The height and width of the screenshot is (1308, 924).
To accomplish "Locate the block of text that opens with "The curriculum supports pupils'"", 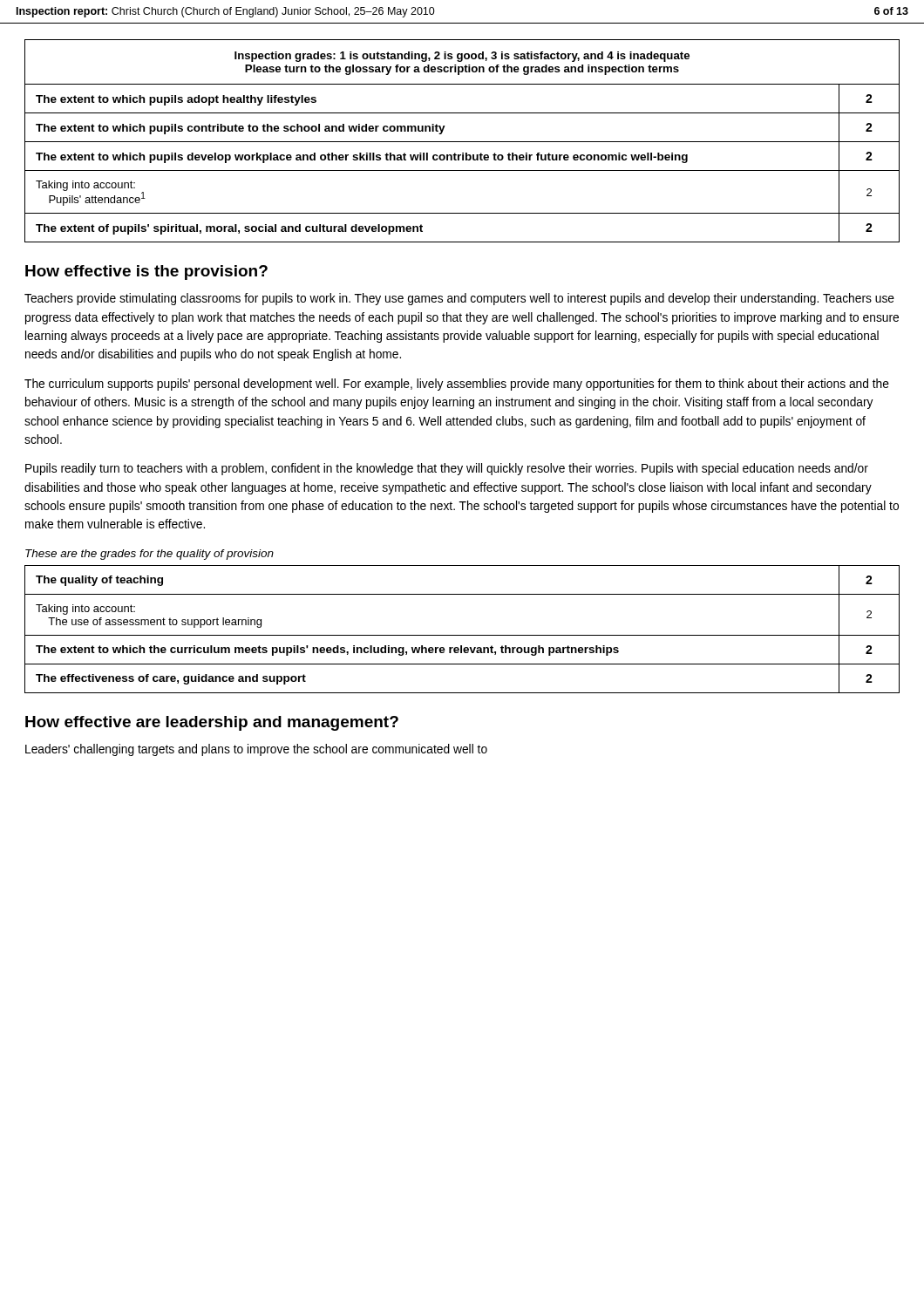I will (x=457, y=412).
